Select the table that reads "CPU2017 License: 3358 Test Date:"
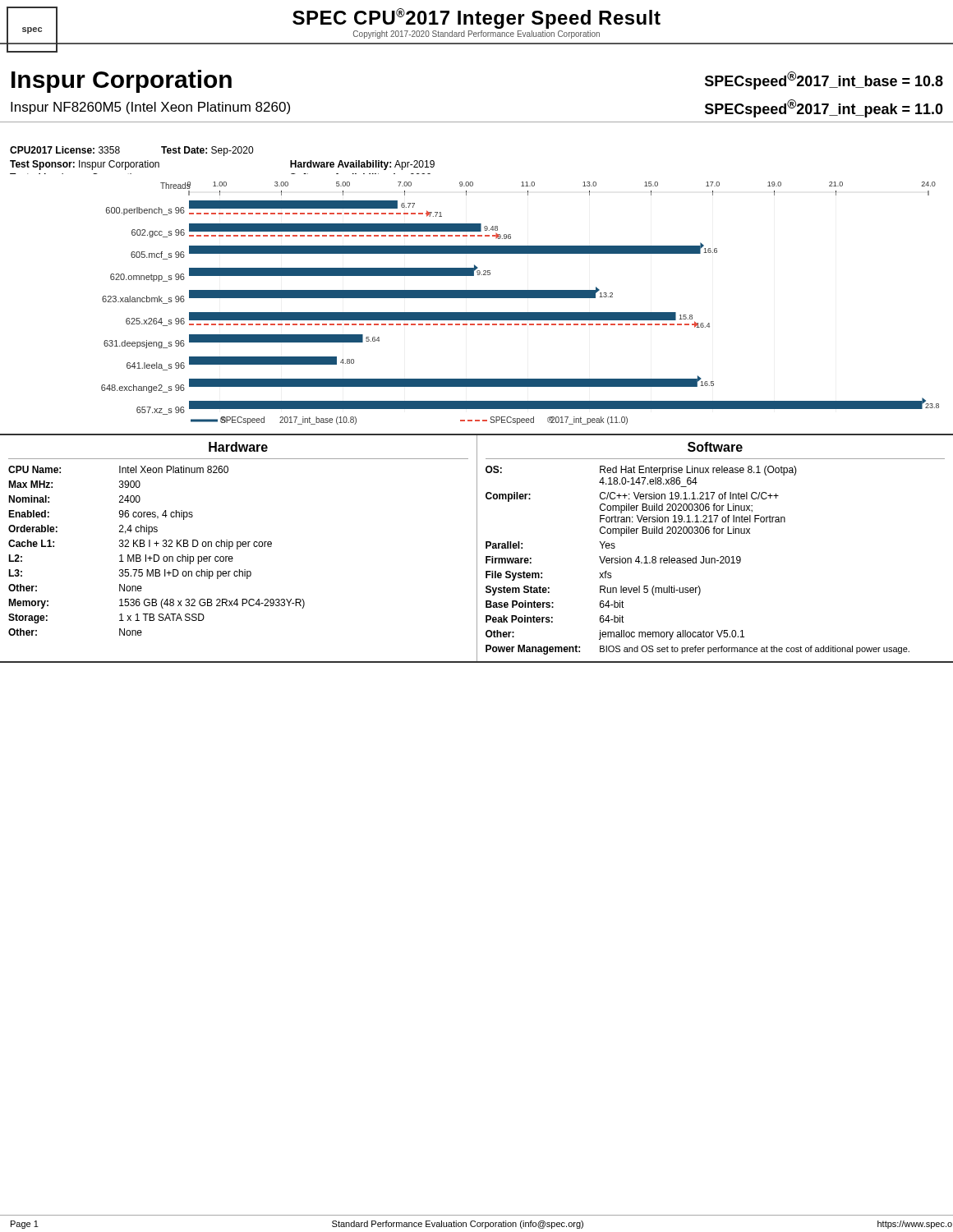Viewport: 953px width, 1232px height. click(x=476, y=165)
